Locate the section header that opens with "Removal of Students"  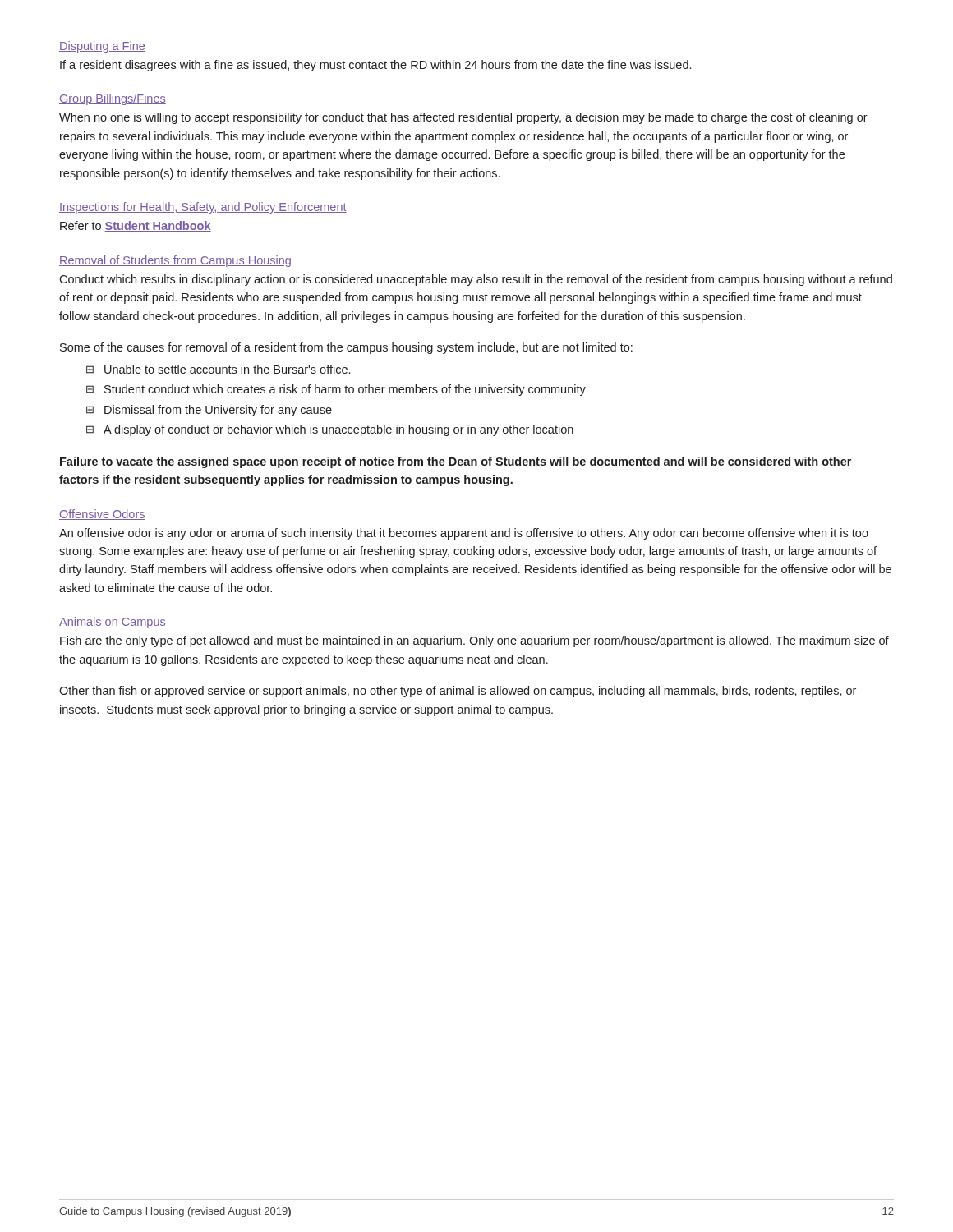[175, 261]
